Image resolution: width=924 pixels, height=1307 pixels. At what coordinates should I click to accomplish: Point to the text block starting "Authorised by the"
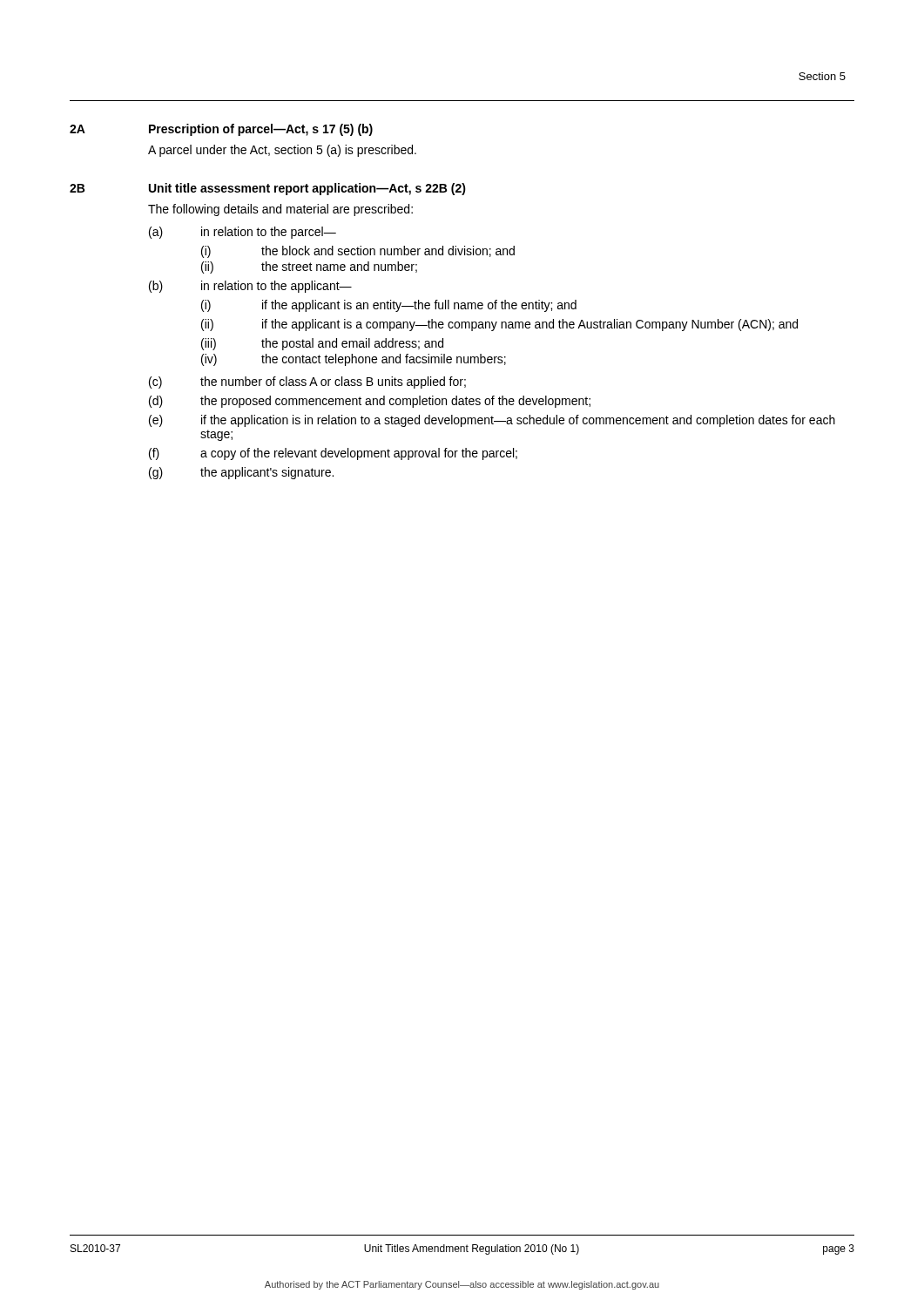point(462,1284)
